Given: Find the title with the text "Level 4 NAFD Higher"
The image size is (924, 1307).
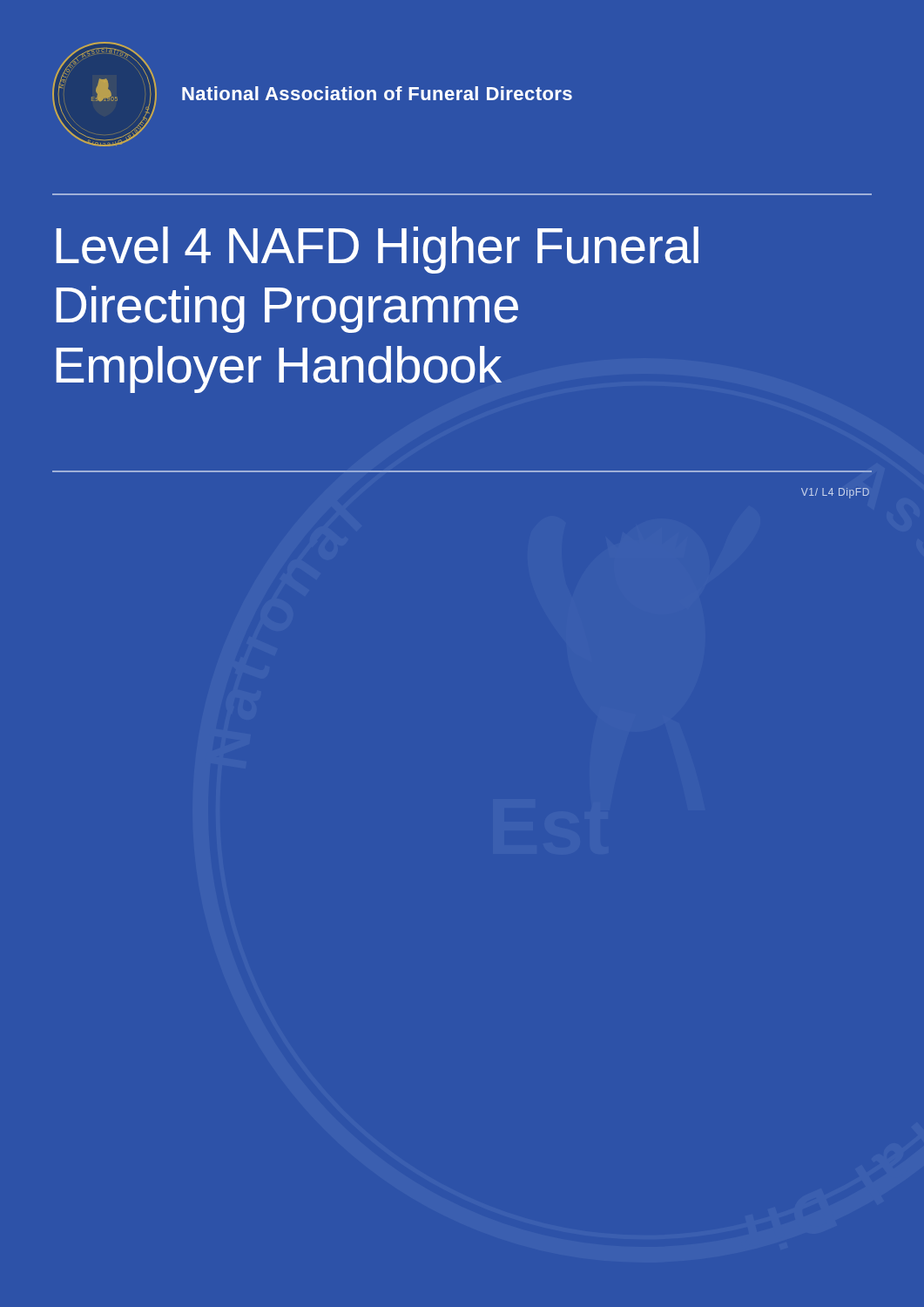Looking at the screenshot, I should tap(462, 306).
